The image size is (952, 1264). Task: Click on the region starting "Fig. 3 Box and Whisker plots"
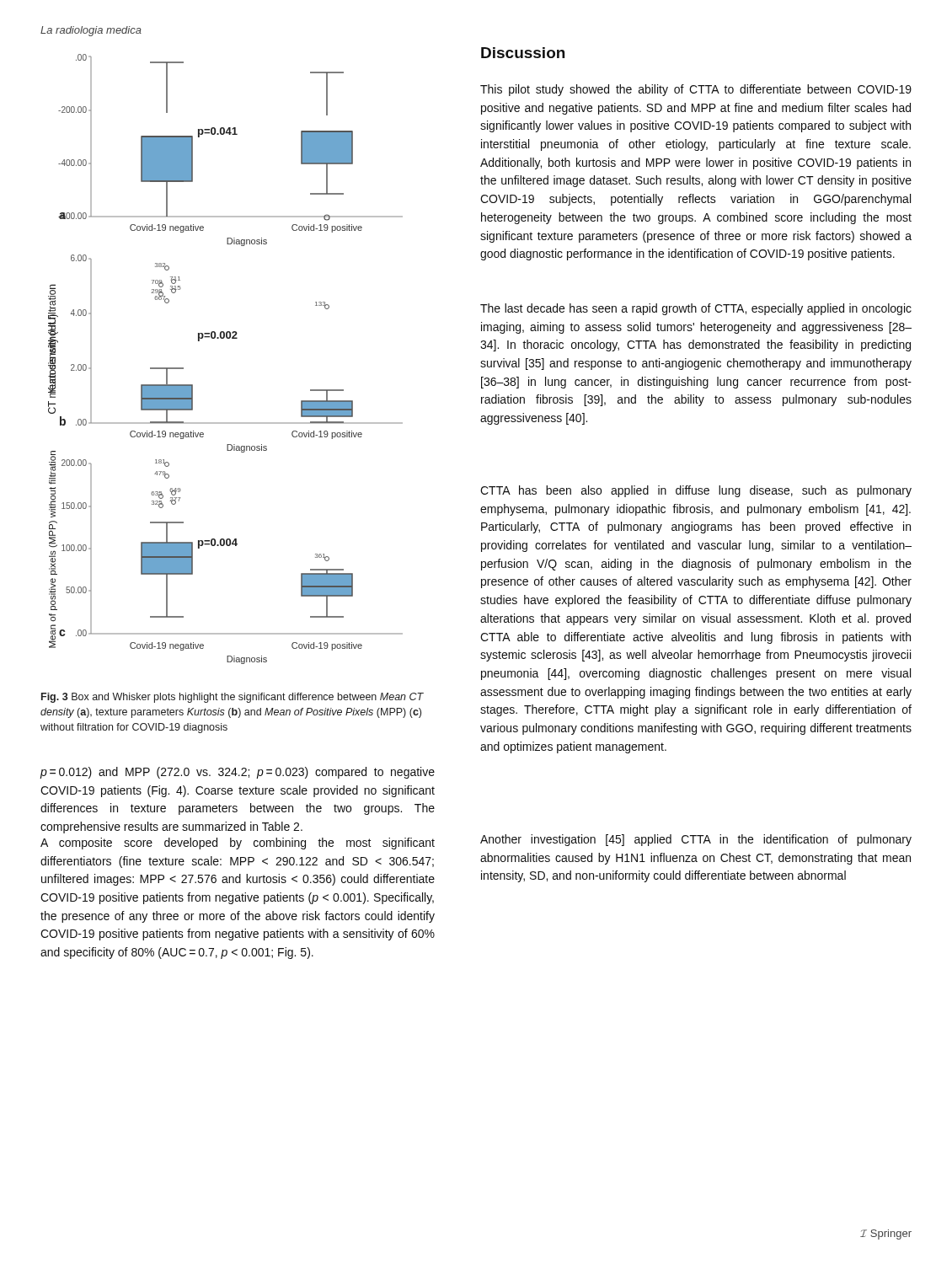tap(232, 712)
